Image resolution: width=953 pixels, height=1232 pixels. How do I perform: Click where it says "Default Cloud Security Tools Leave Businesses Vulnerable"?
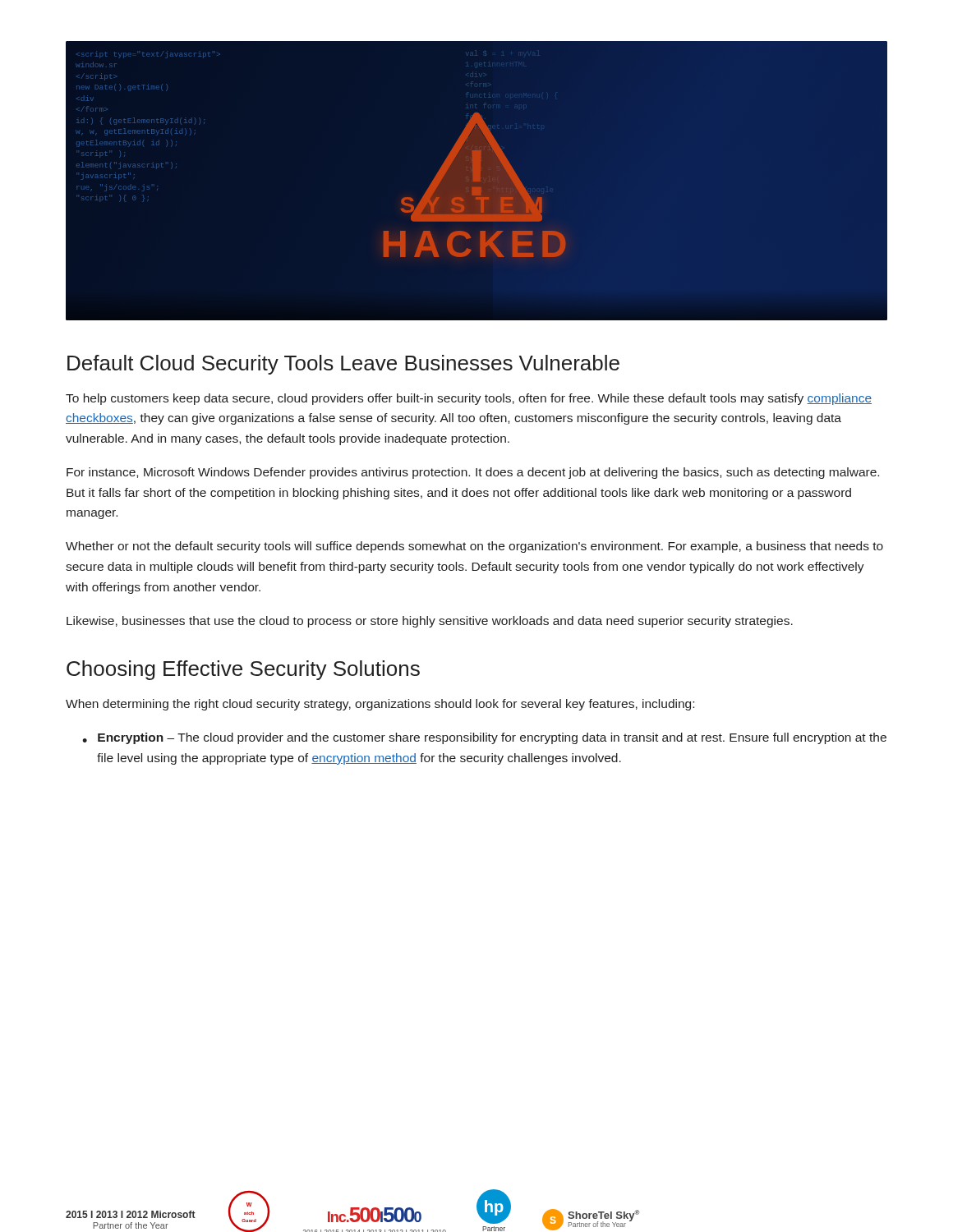[x=343, y=363]
